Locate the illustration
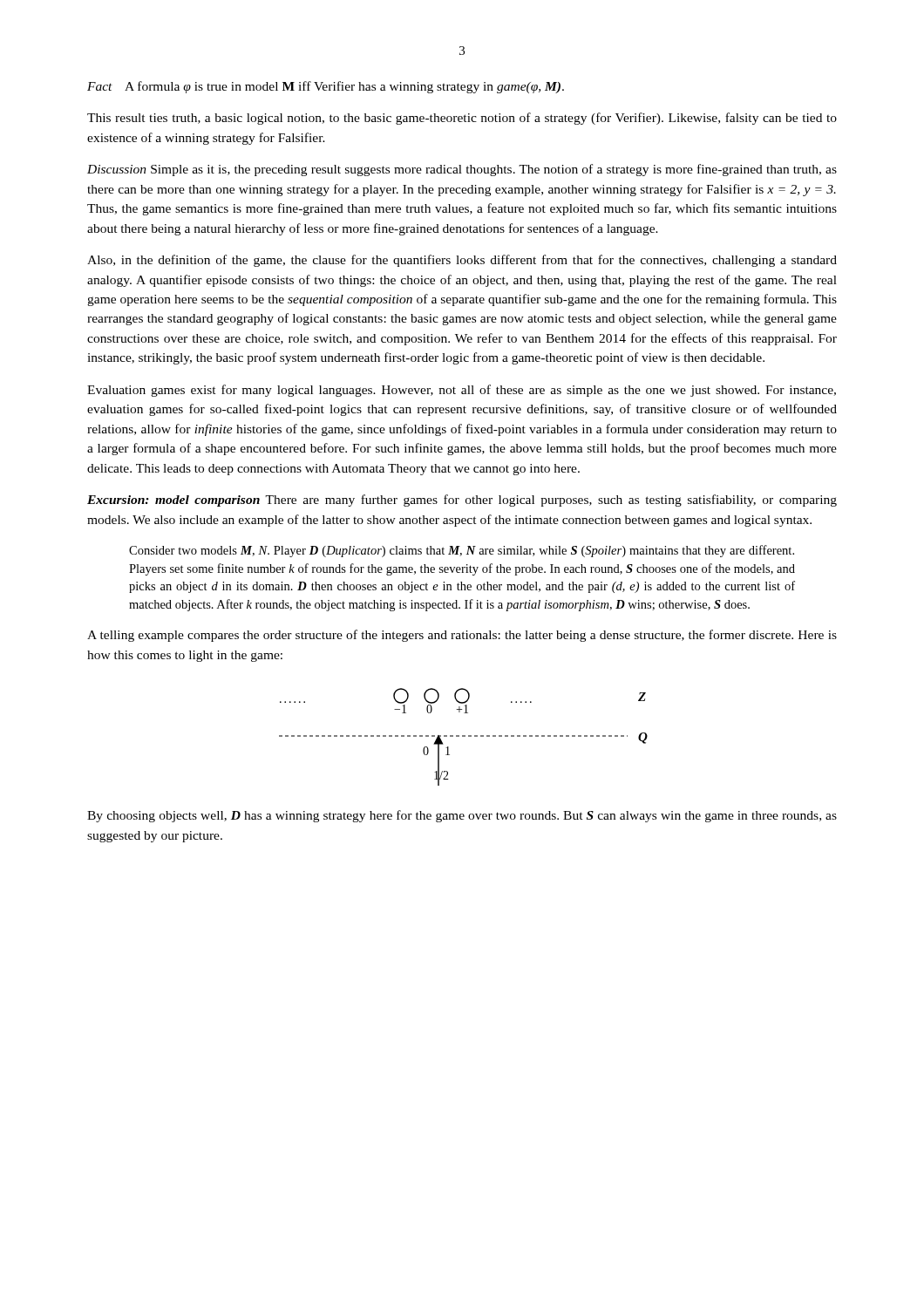Screen dimensions: 1308x924 point(462,734)
